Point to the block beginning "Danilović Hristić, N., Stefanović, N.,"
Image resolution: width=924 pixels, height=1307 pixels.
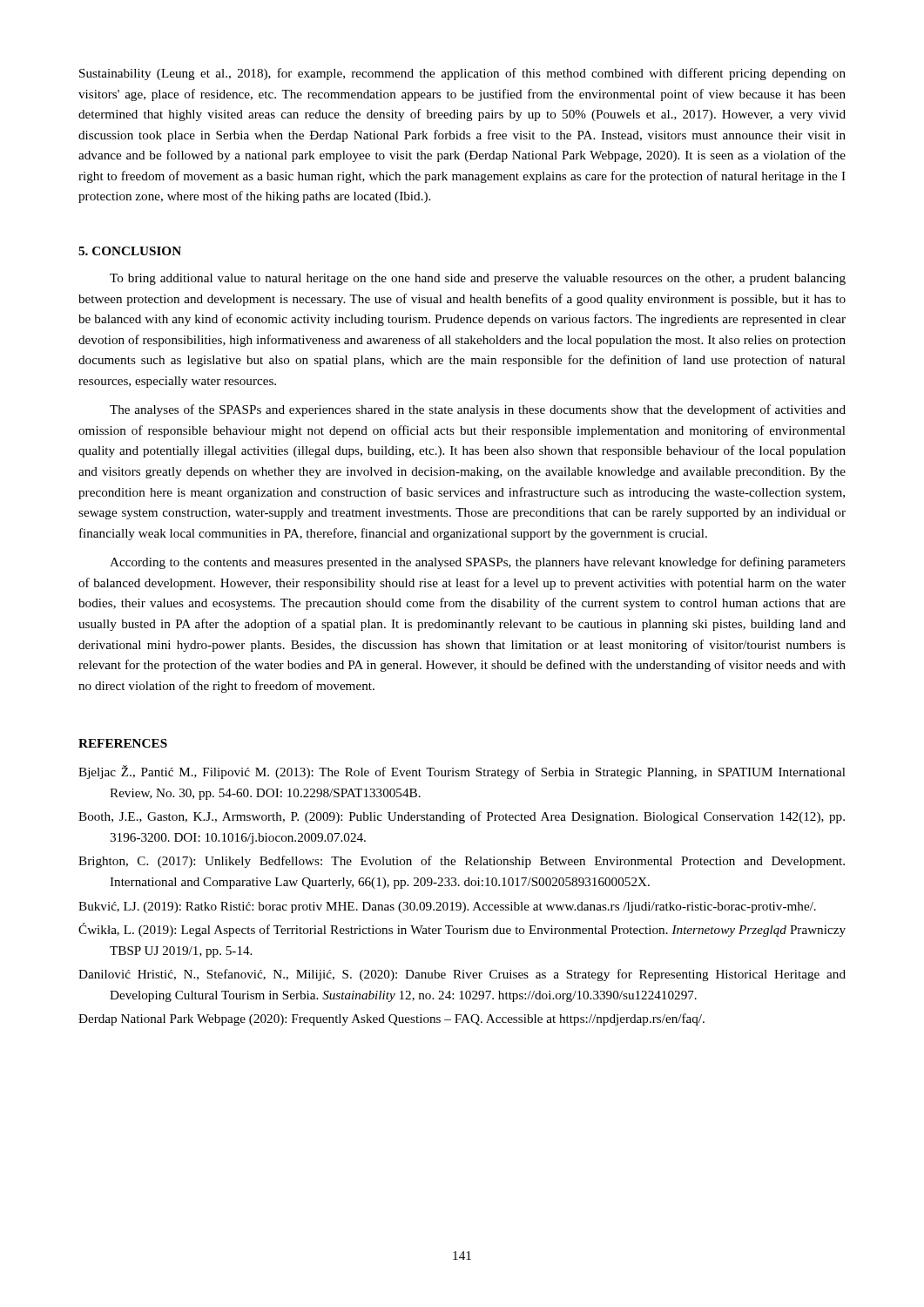coord(462,984)
